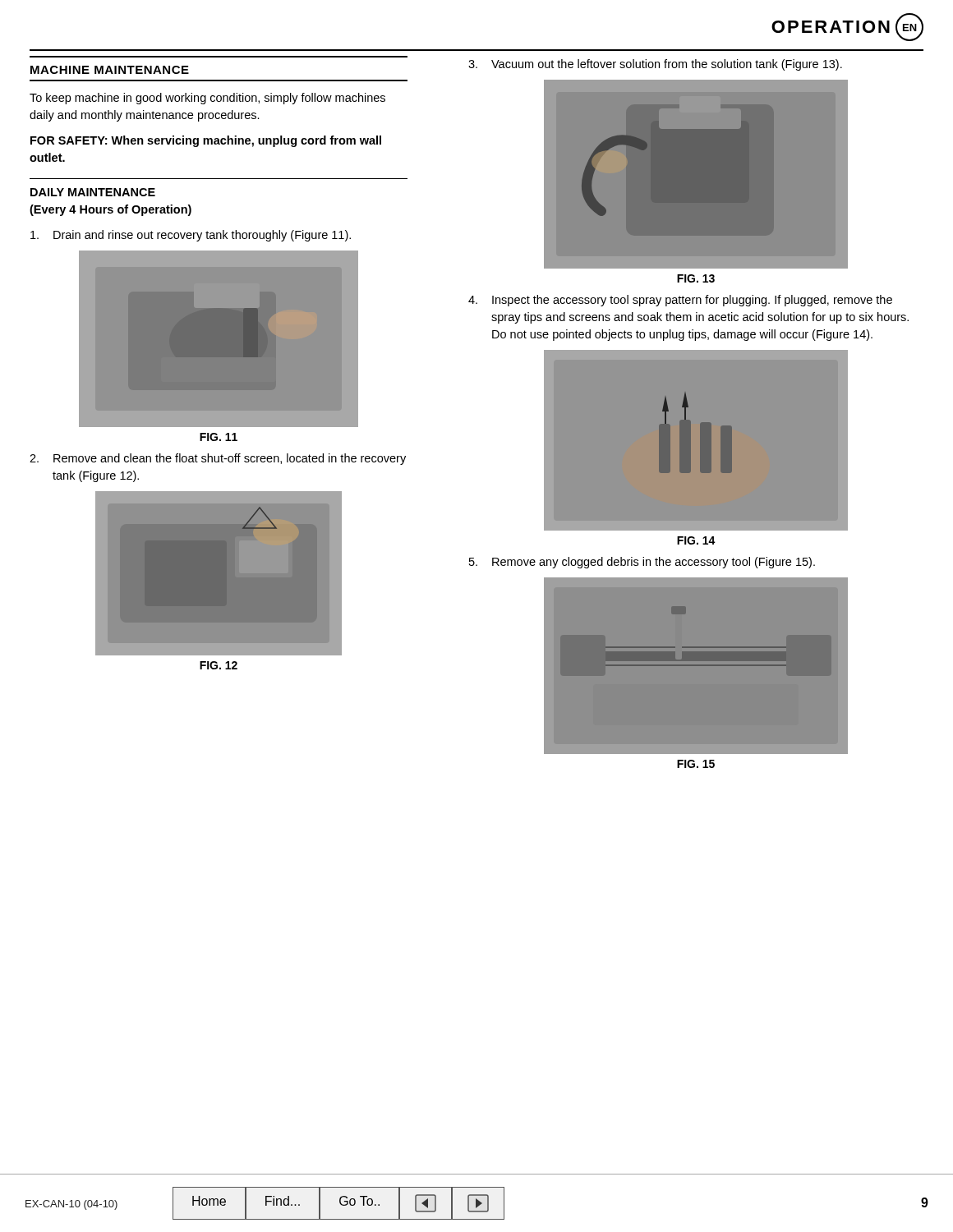This screenshot has width=953, height=1232.
Task: Click the passage that begins "Drain and rinse out recovery"
Action: [x=219, y=235]
